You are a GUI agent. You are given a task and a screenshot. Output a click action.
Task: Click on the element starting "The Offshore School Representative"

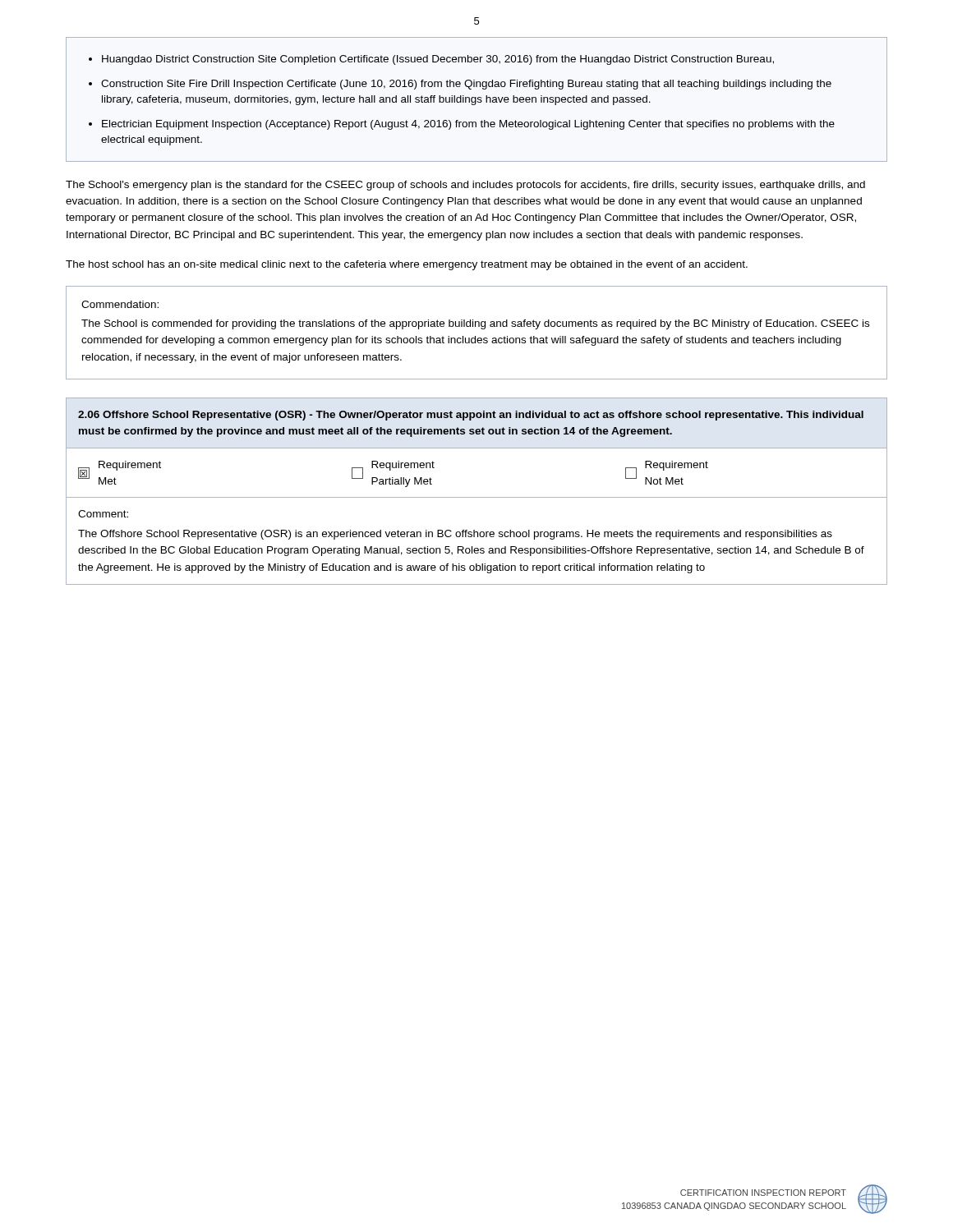(x=471, y=550)
